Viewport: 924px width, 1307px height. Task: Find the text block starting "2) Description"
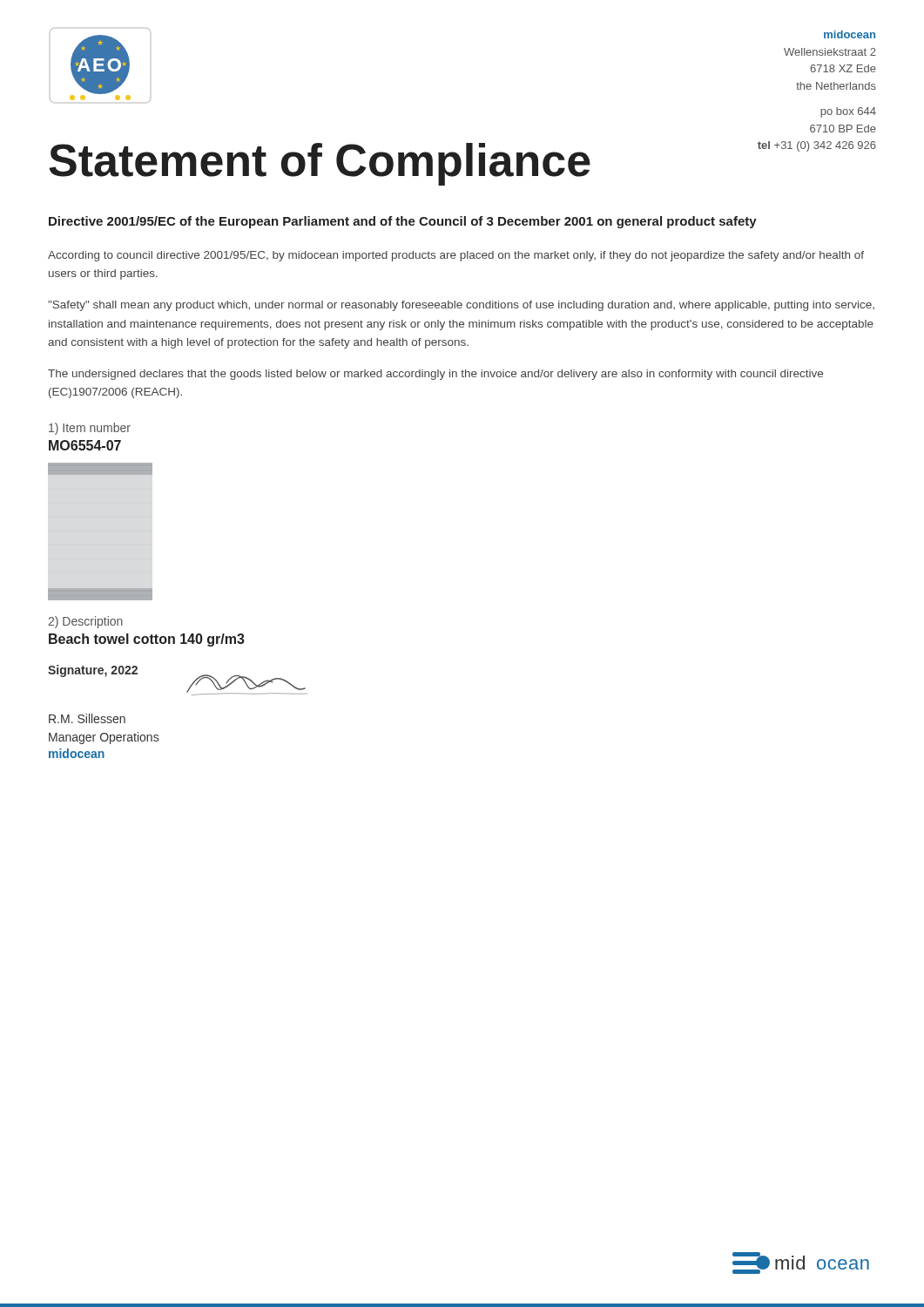[x=85, y=621]
